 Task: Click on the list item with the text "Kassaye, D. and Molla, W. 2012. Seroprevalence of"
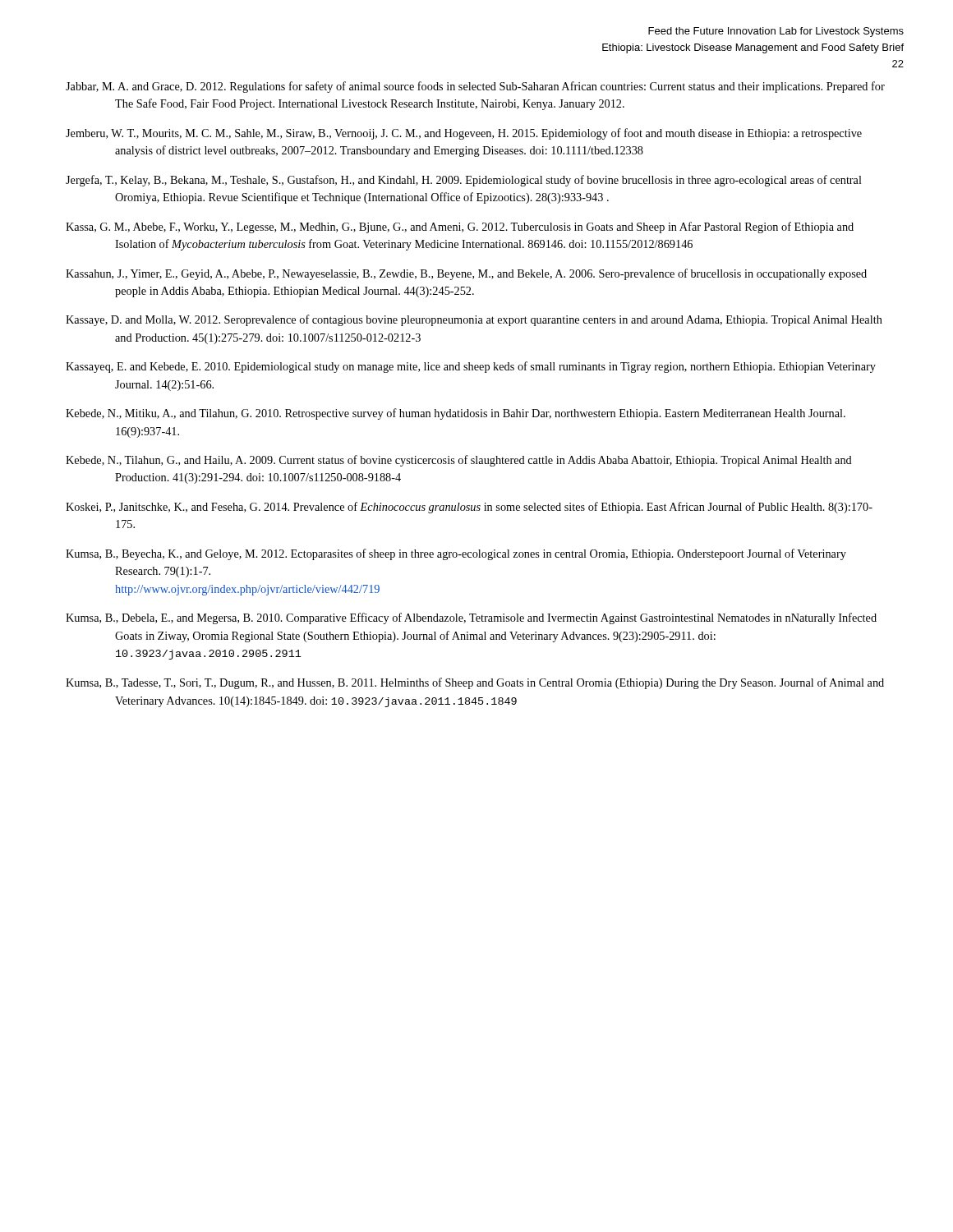click(474, 329)
